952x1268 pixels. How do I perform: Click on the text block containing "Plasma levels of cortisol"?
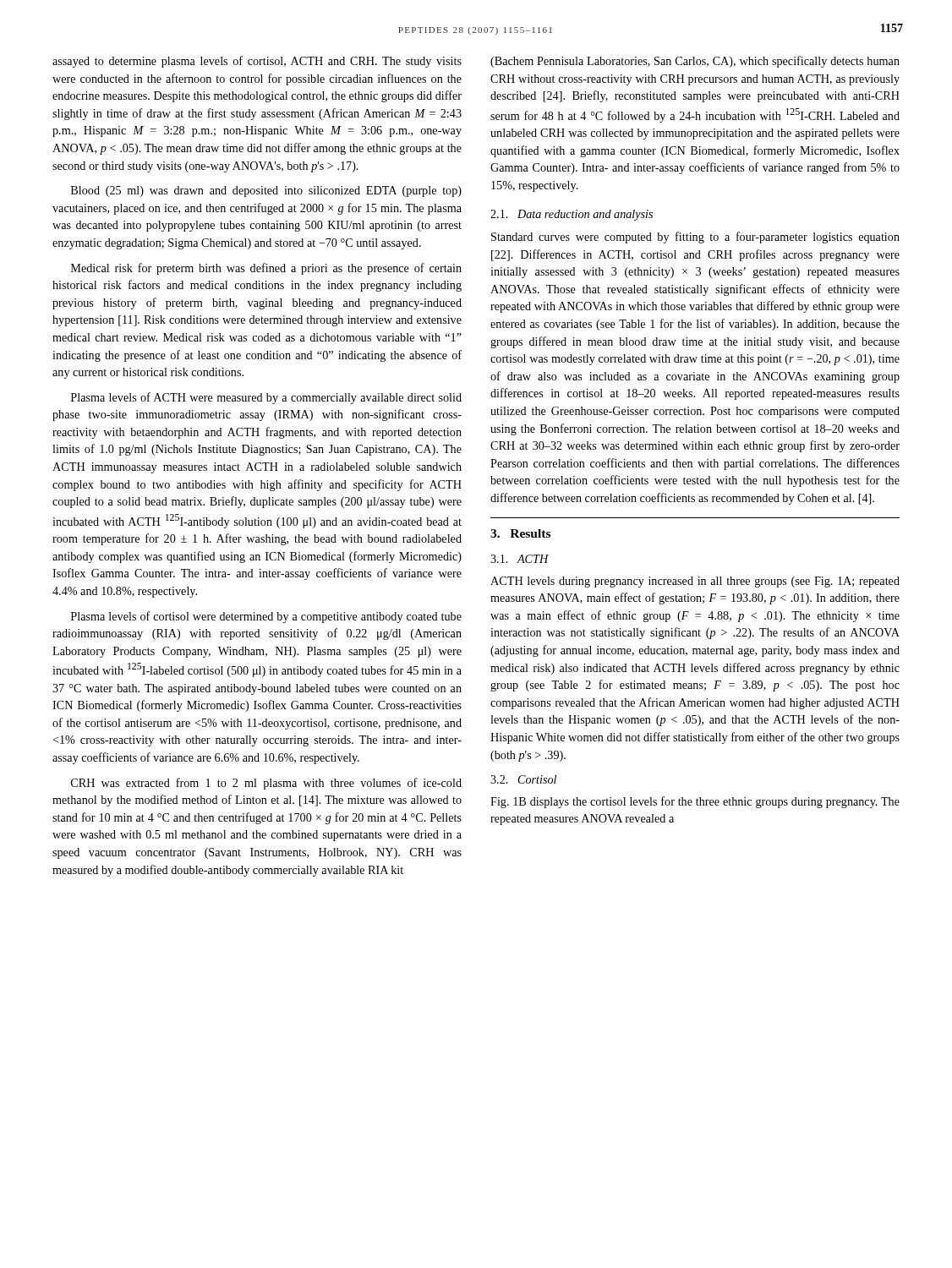257,687
